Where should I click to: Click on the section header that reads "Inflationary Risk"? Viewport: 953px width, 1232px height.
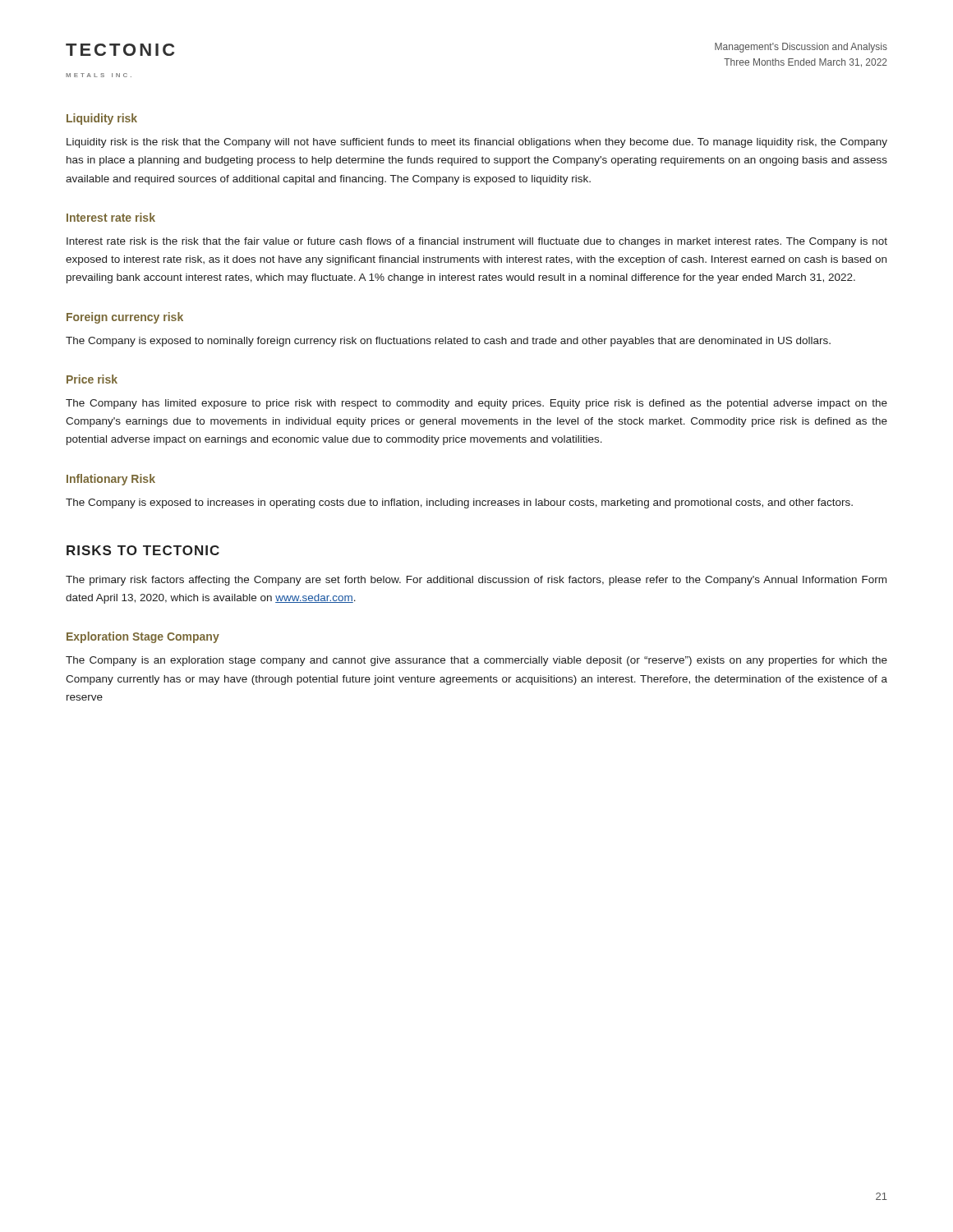click(111, 479)
